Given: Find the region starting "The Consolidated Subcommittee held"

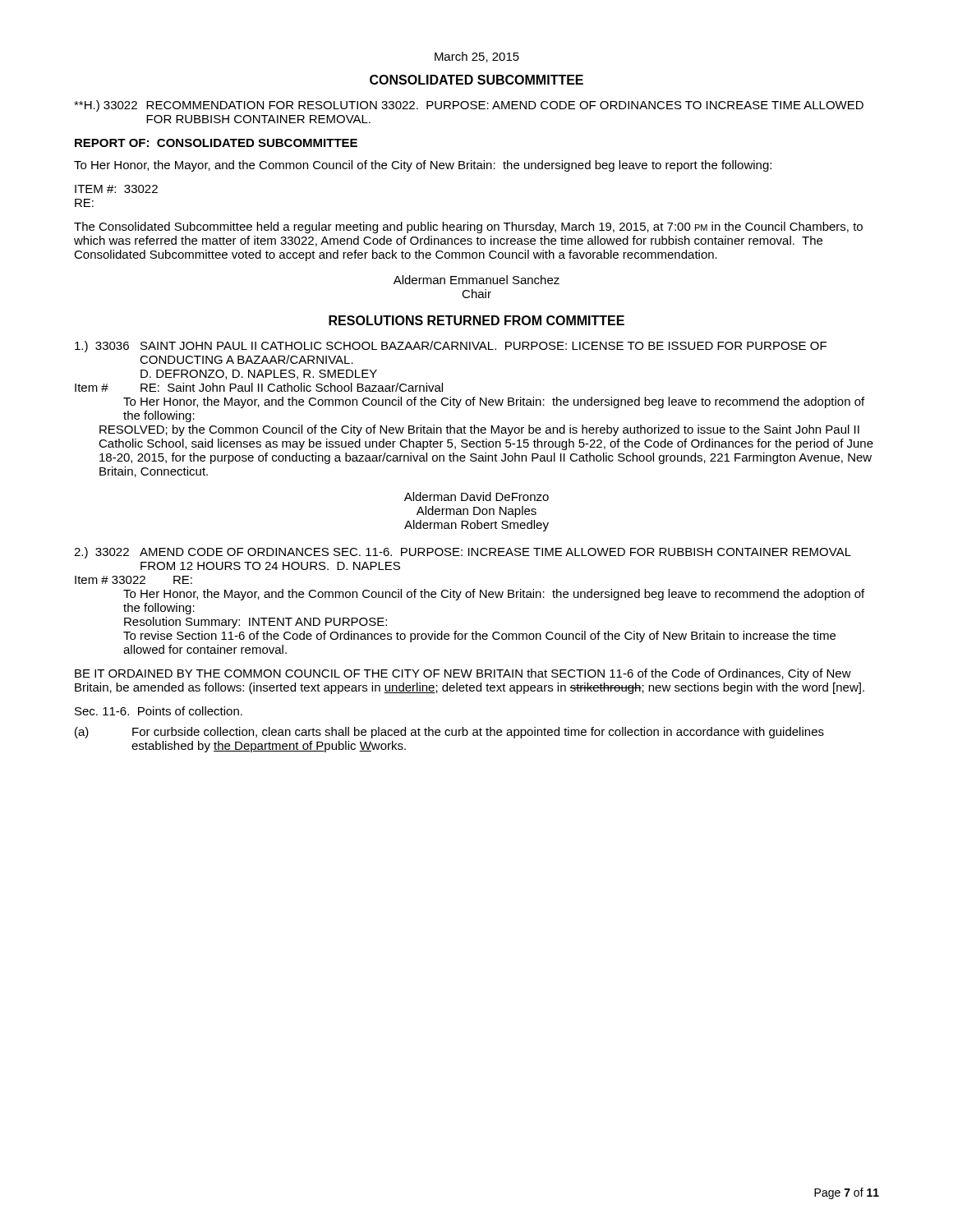Looking at the screenshot, I should click(x=469, y=240).
